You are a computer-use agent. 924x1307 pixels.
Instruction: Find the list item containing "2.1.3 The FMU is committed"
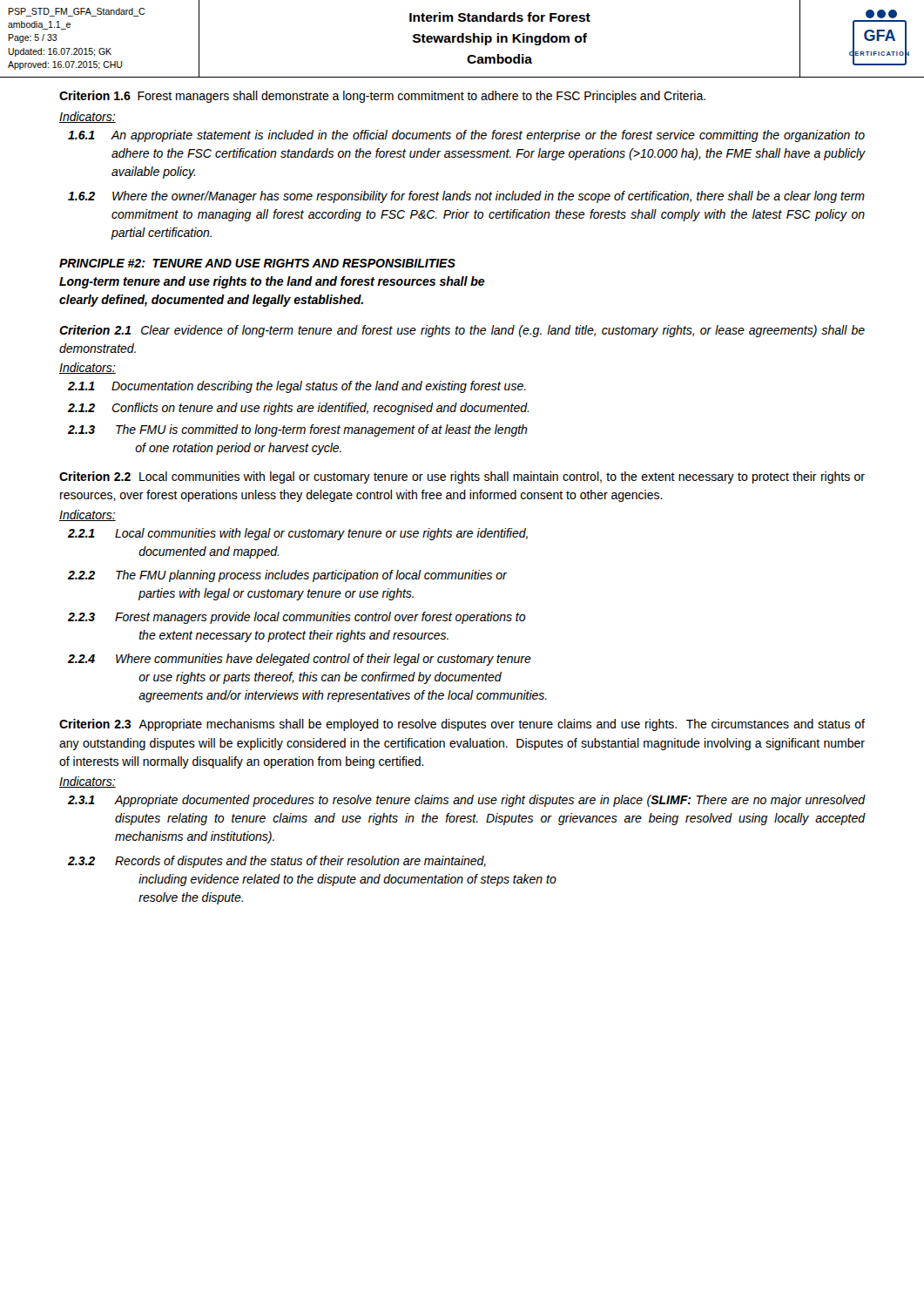tap(466, 439)
